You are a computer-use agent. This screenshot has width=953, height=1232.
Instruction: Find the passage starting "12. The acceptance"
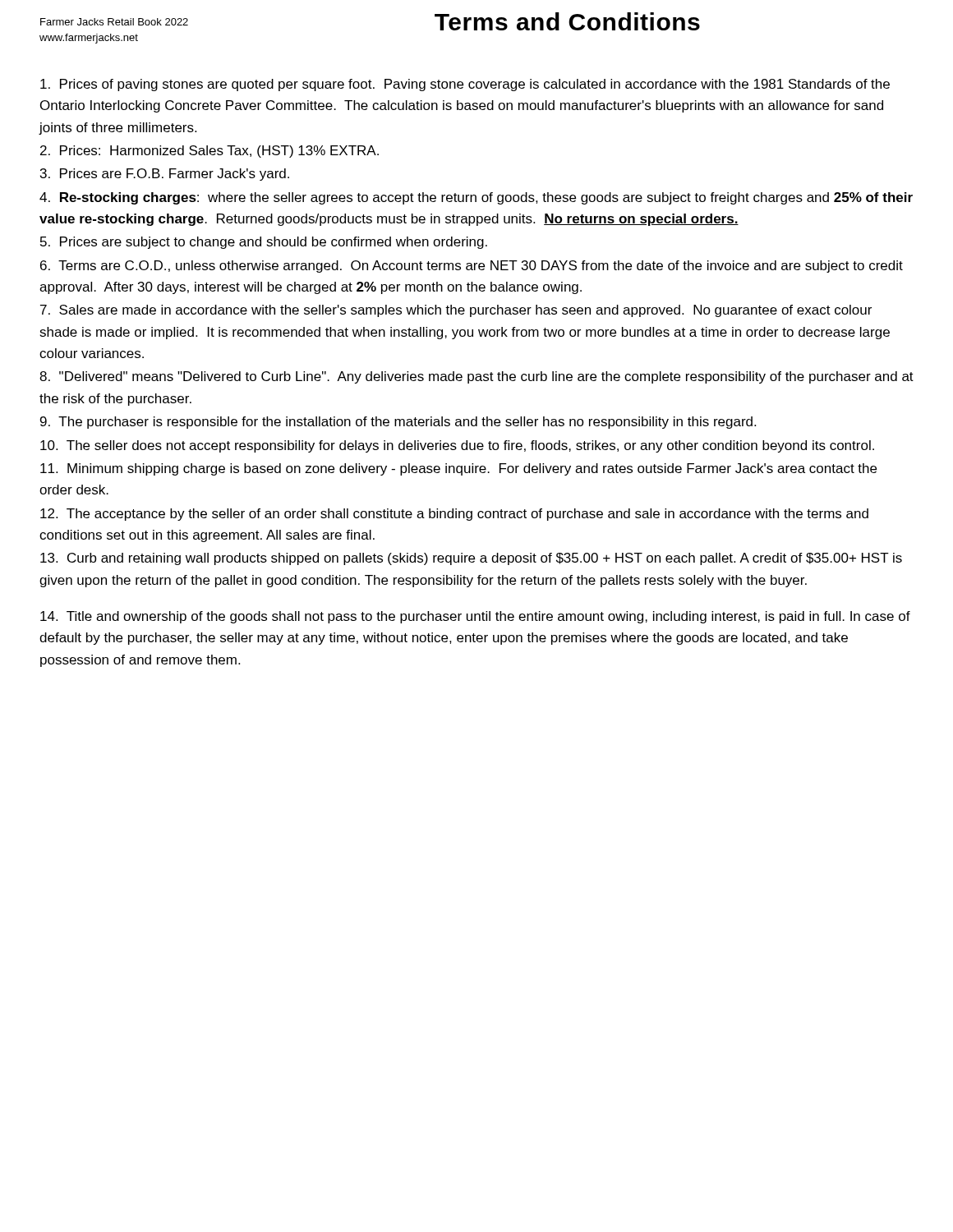click(454, 524)
